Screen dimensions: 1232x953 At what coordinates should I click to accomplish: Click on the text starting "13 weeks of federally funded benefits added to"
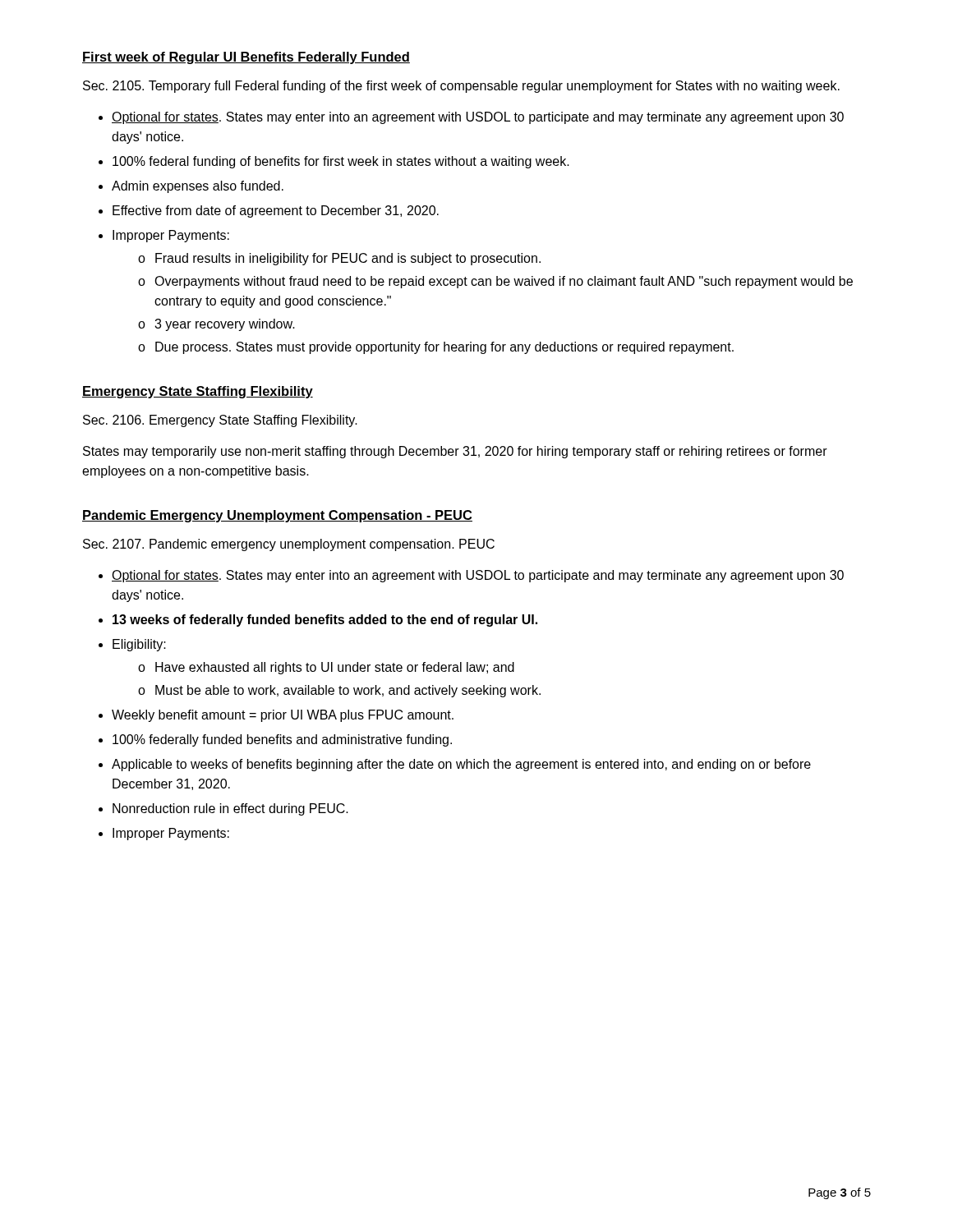tap(325, 620)
